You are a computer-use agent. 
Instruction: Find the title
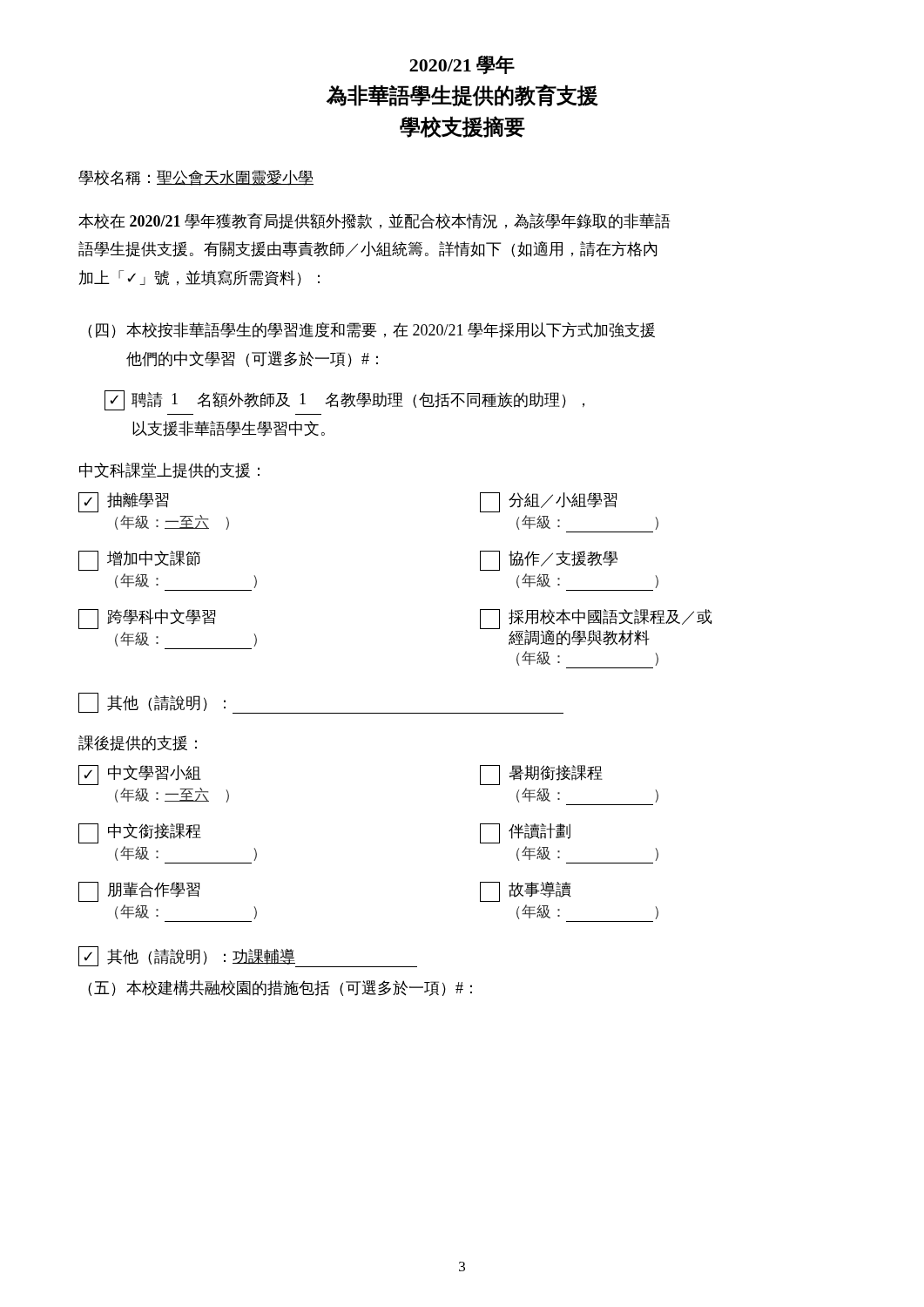click(x=462, y=97)
